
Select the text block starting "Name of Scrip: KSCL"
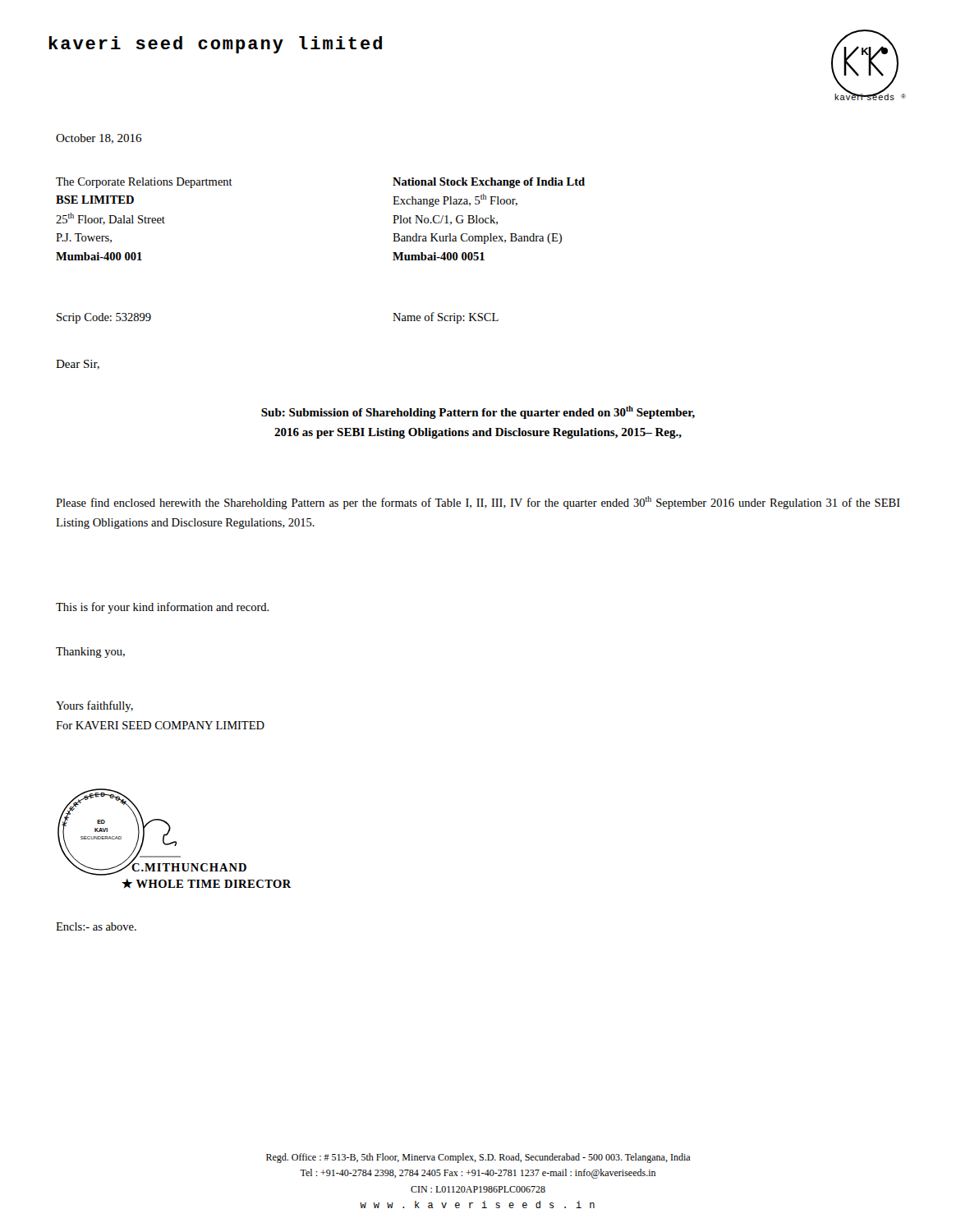(x=446, y=317)
